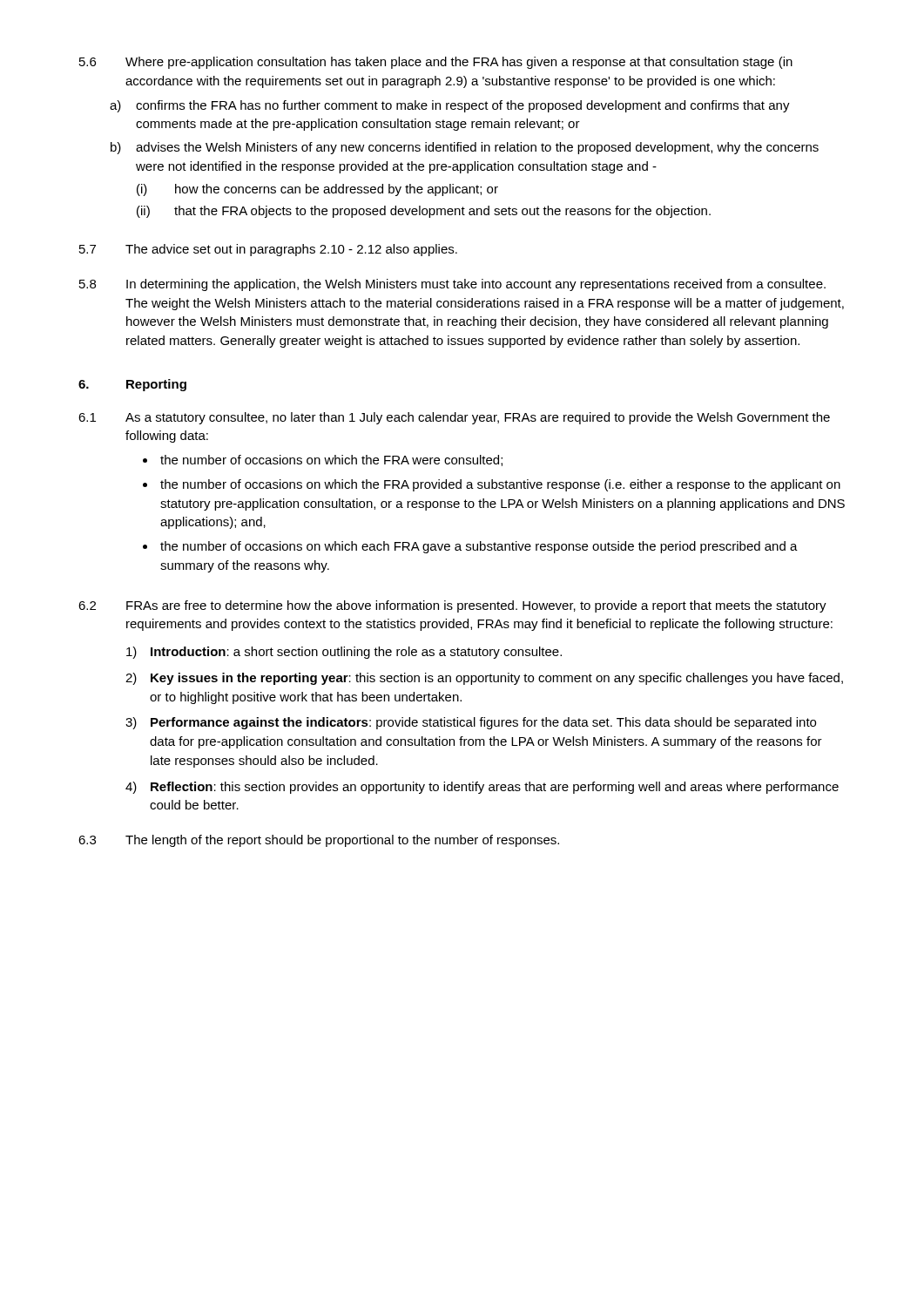This screenshot has width=924, height=1307.
Task: Select the element starting "6 Where pre-application consultation has taken"
Action: coord(462,138)
